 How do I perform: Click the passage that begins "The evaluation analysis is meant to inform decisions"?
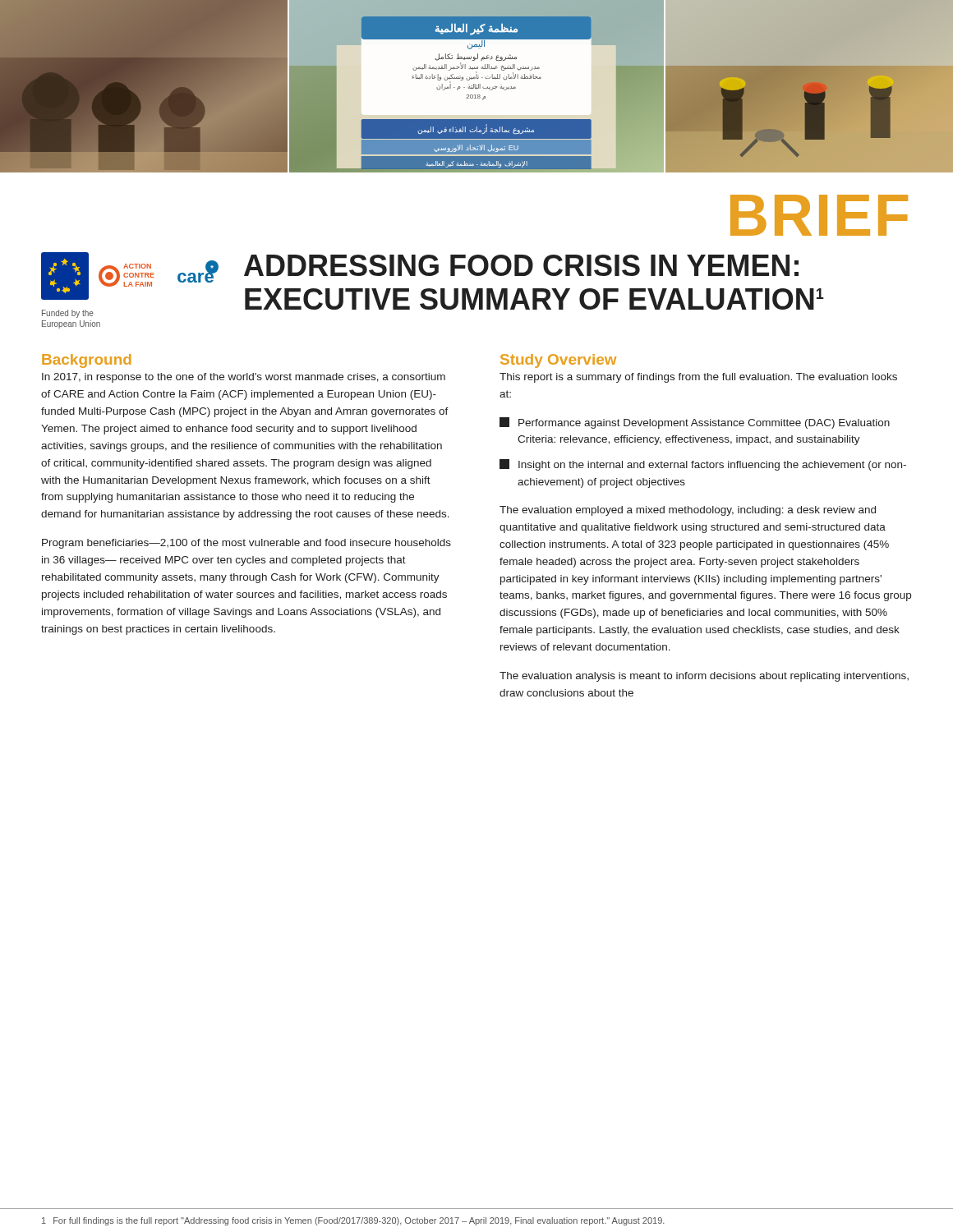[704, 684]
